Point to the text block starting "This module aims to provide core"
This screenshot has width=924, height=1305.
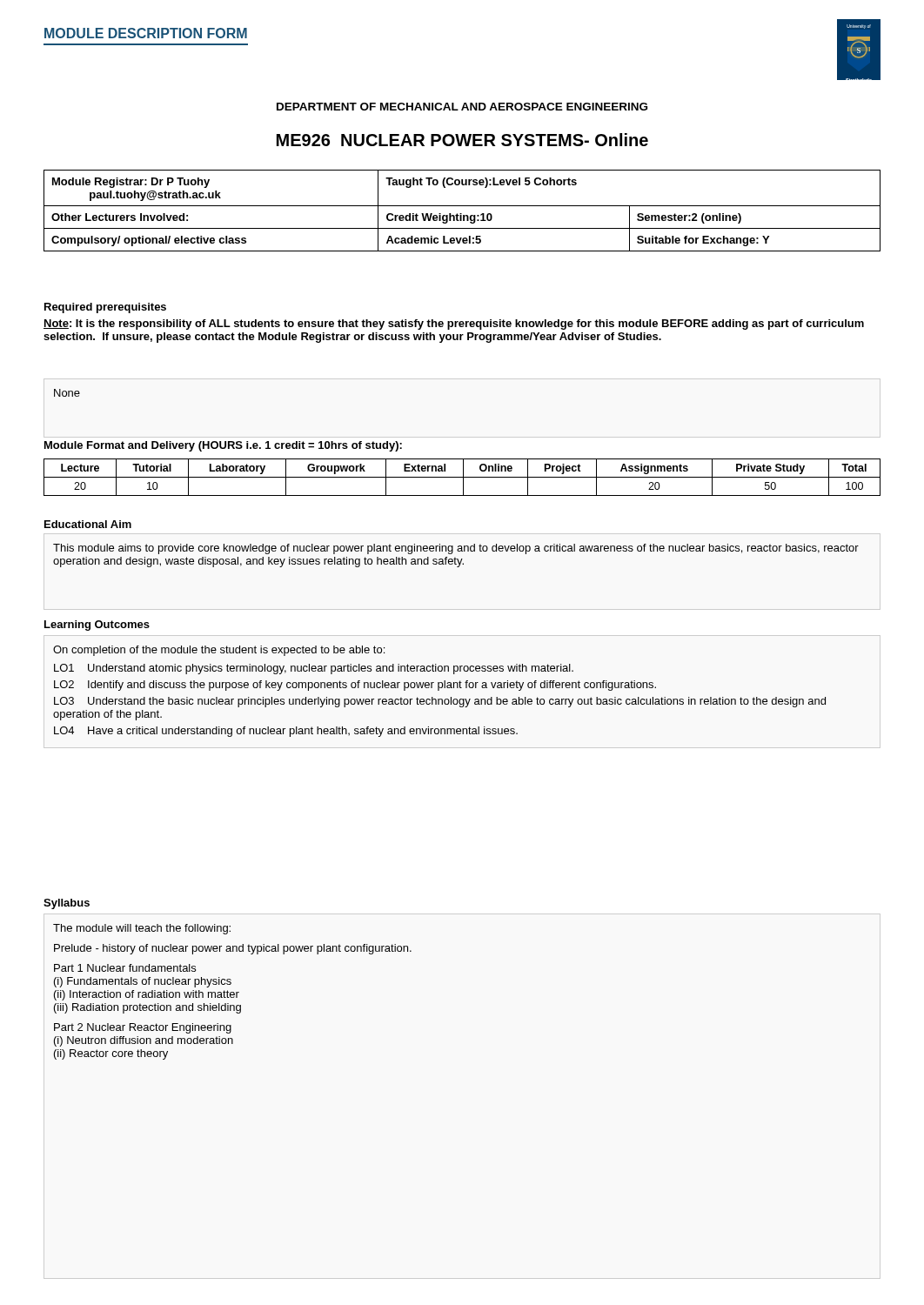point(456,554)
